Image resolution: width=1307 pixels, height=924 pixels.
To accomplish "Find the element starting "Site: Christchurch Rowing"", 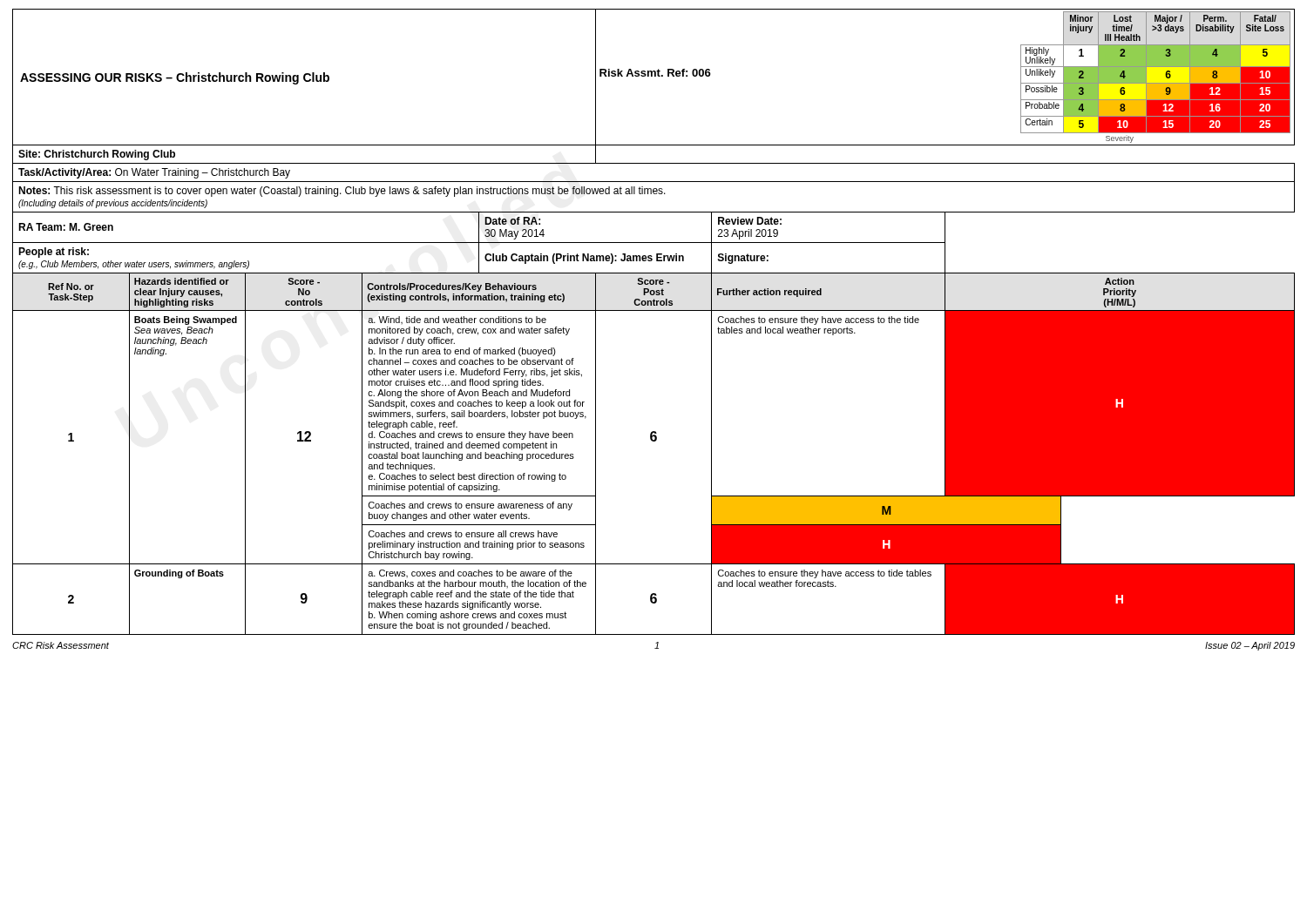I will pyautogui.click(x=97, y=154).
